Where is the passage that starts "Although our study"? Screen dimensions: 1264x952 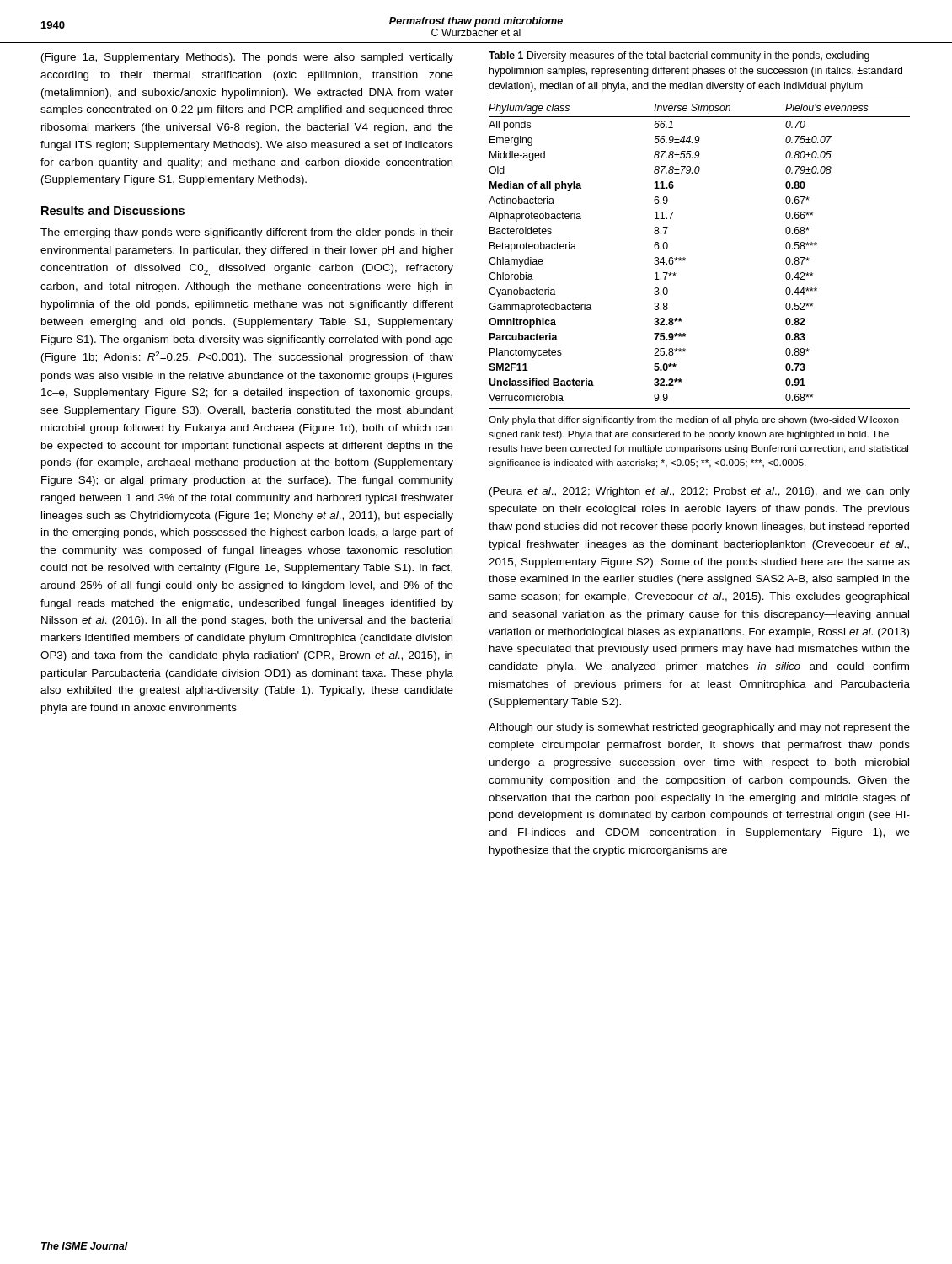click(x=699, y=788)
